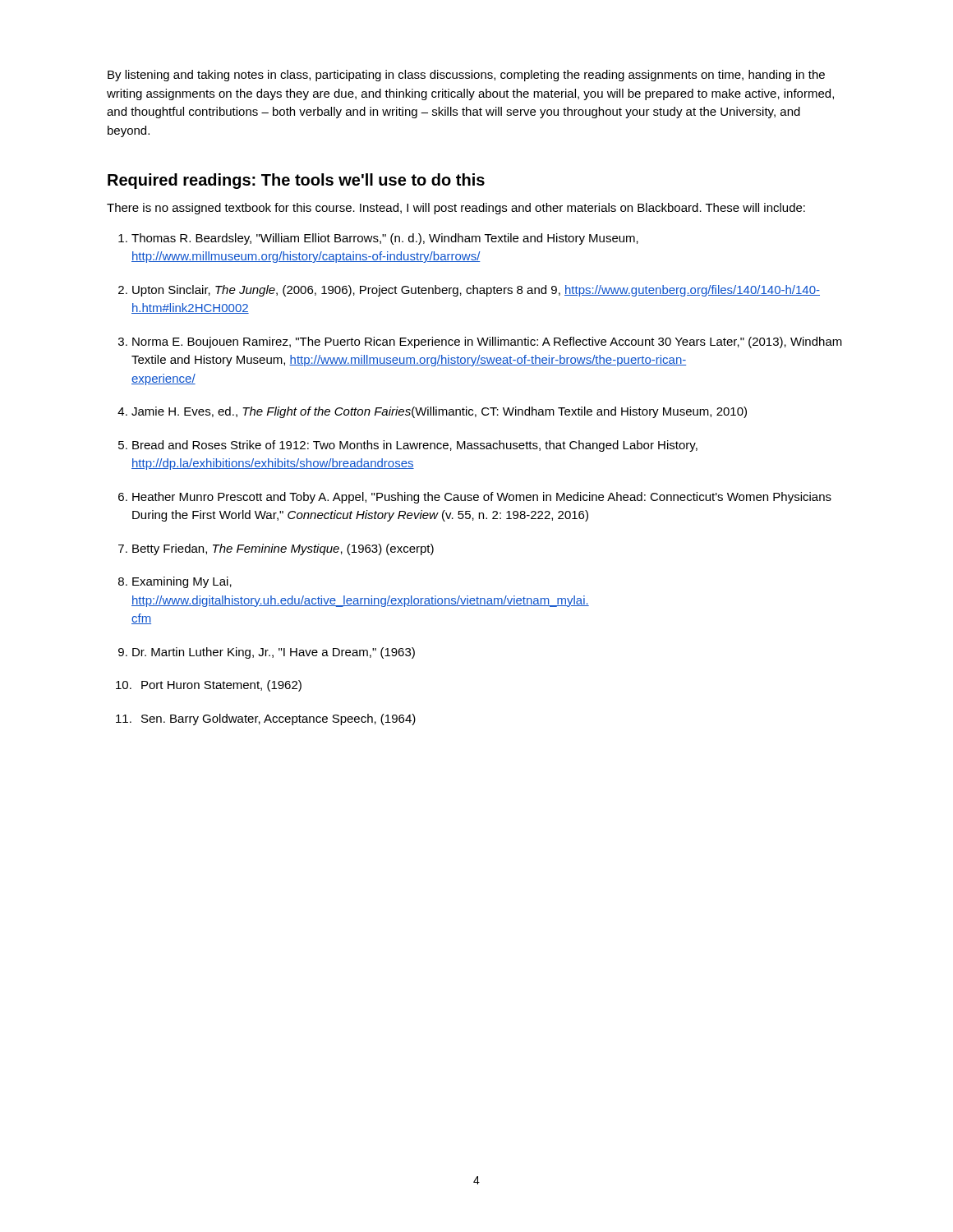The width and height of the screenshot is (953, 1232).
Task: Find the text starting "Norma E. Boujouen Ramirez, "The Puerto Rican Experience"
Action: pyautogui.click(x=487, y=359)
